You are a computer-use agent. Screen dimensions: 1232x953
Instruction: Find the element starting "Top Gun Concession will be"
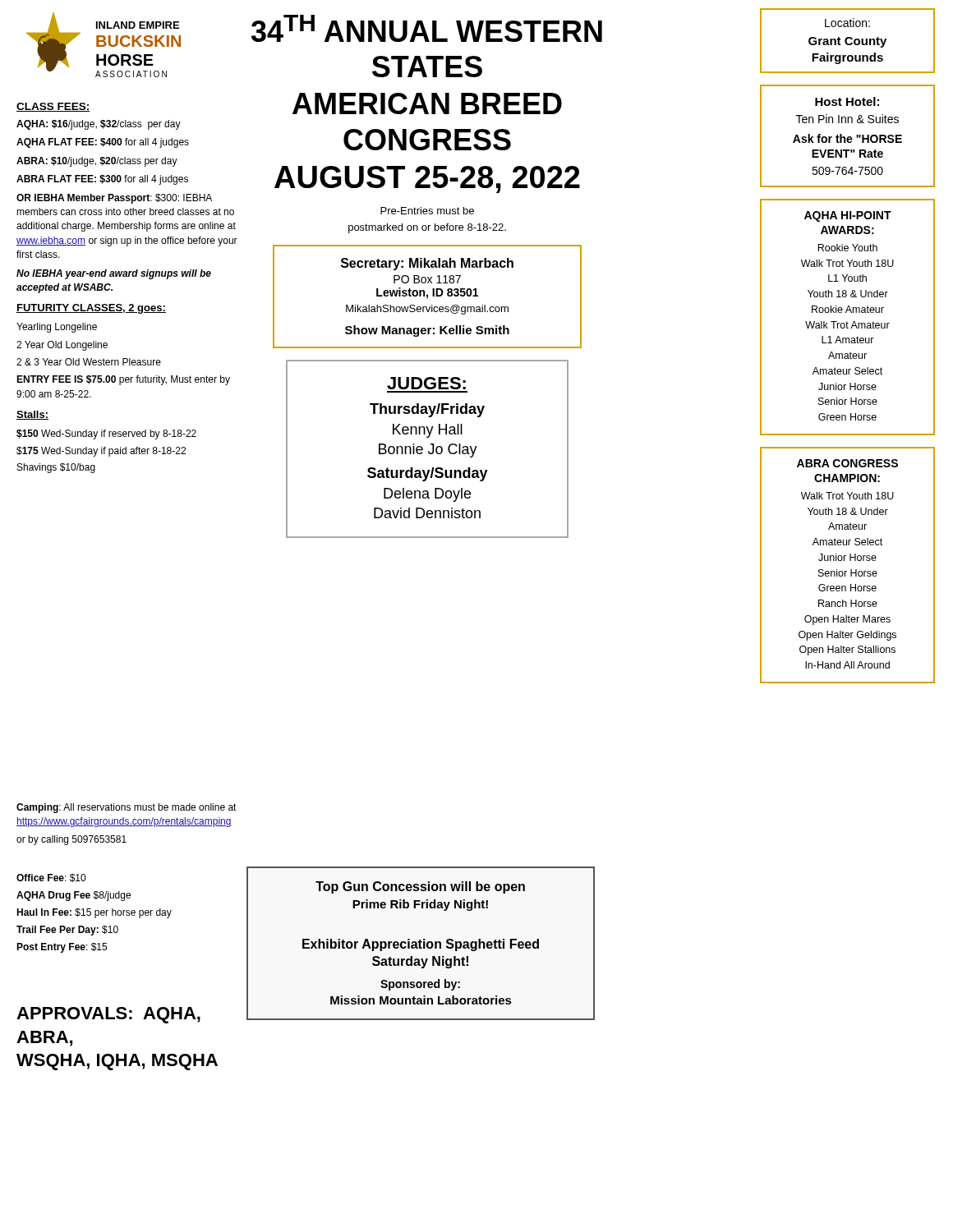[421, 943]
